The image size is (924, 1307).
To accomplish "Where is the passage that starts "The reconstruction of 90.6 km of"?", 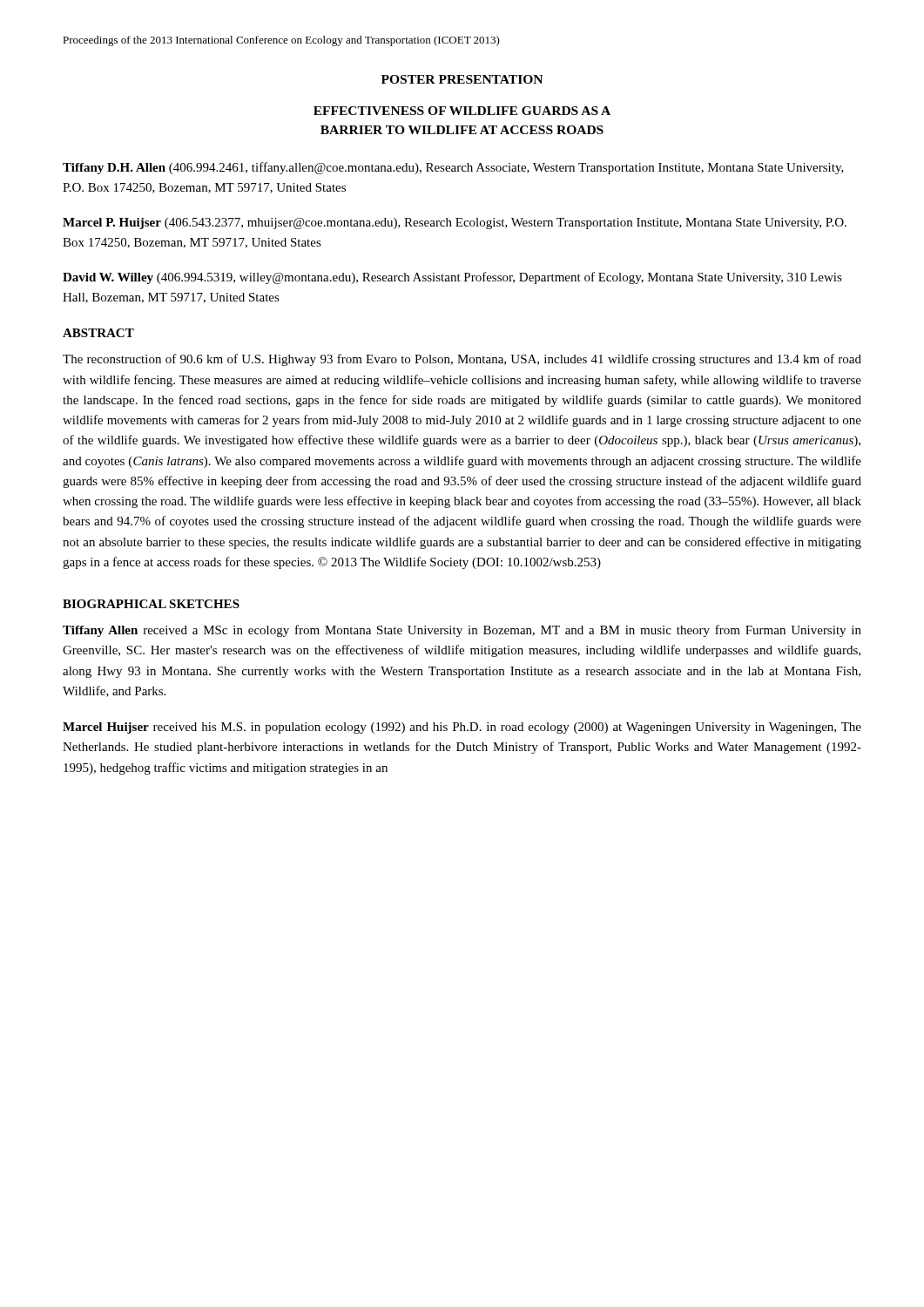I will tap(462, 461).
